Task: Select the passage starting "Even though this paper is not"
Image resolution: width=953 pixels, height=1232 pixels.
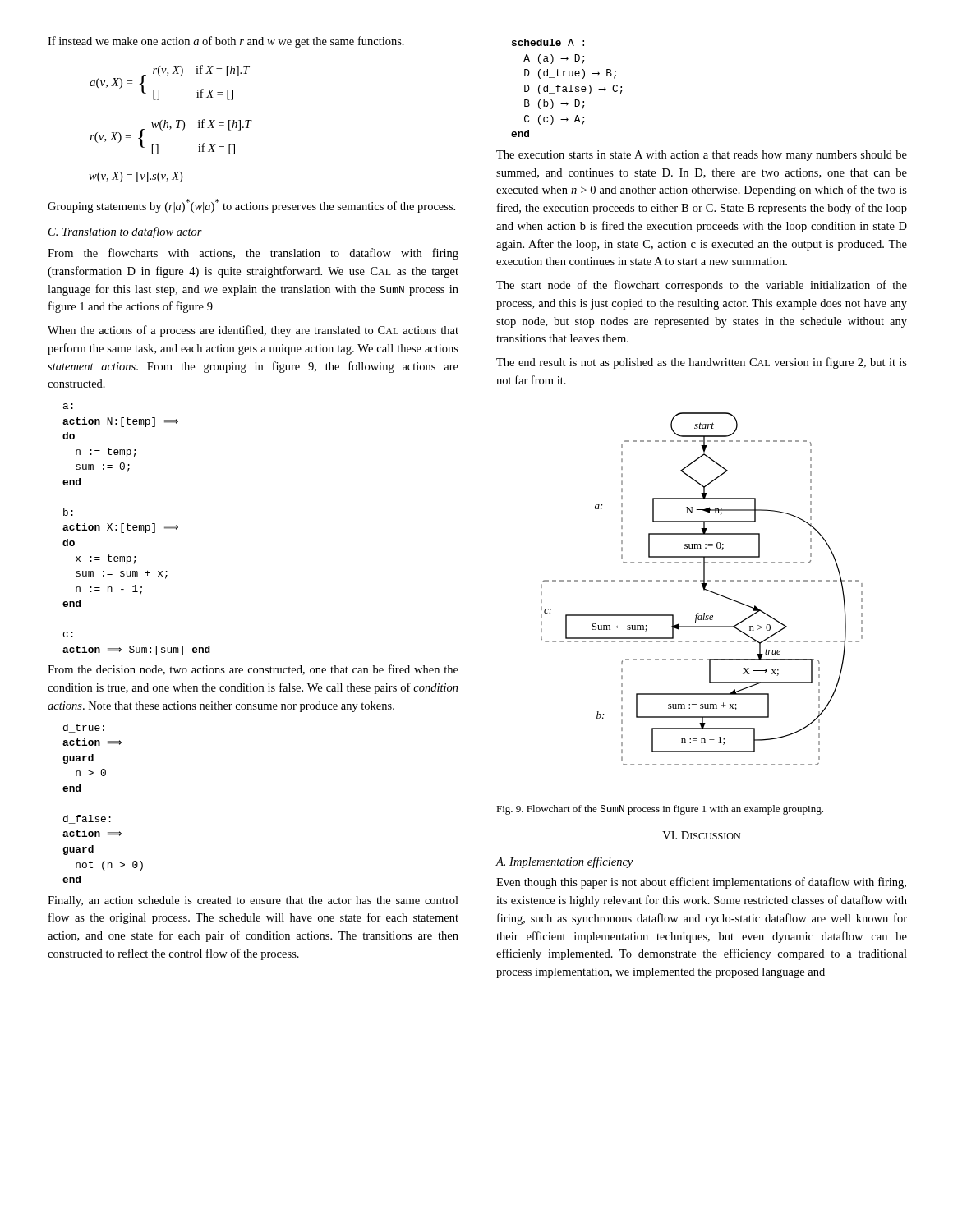Action: (x=702, y=928)
